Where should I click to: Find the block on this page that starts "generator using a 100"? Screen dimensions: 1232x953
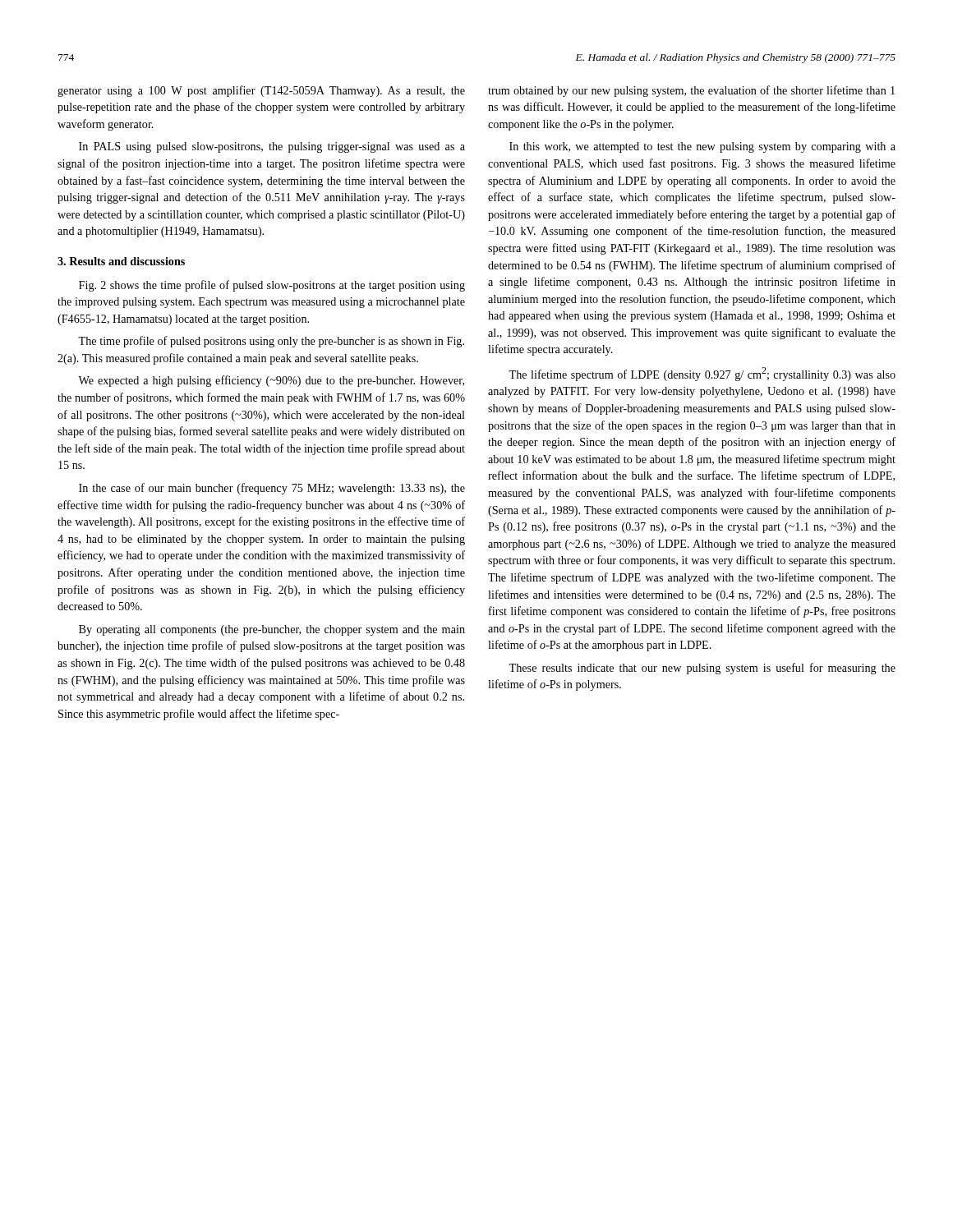pos(261,161)
